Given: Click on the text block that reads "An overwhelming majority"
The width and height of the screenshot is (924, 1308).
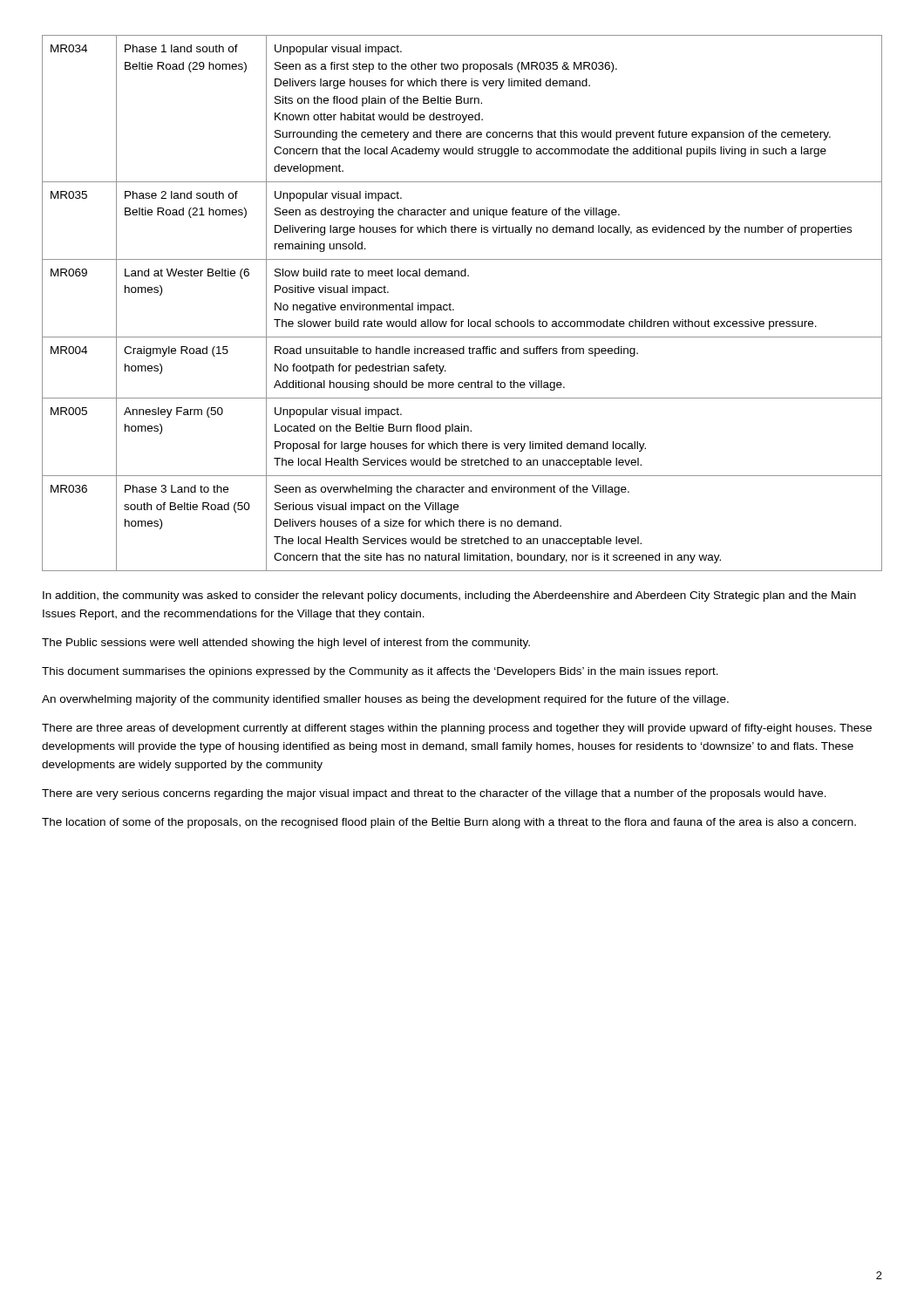Looking at the screenshot, I should 386,699.
